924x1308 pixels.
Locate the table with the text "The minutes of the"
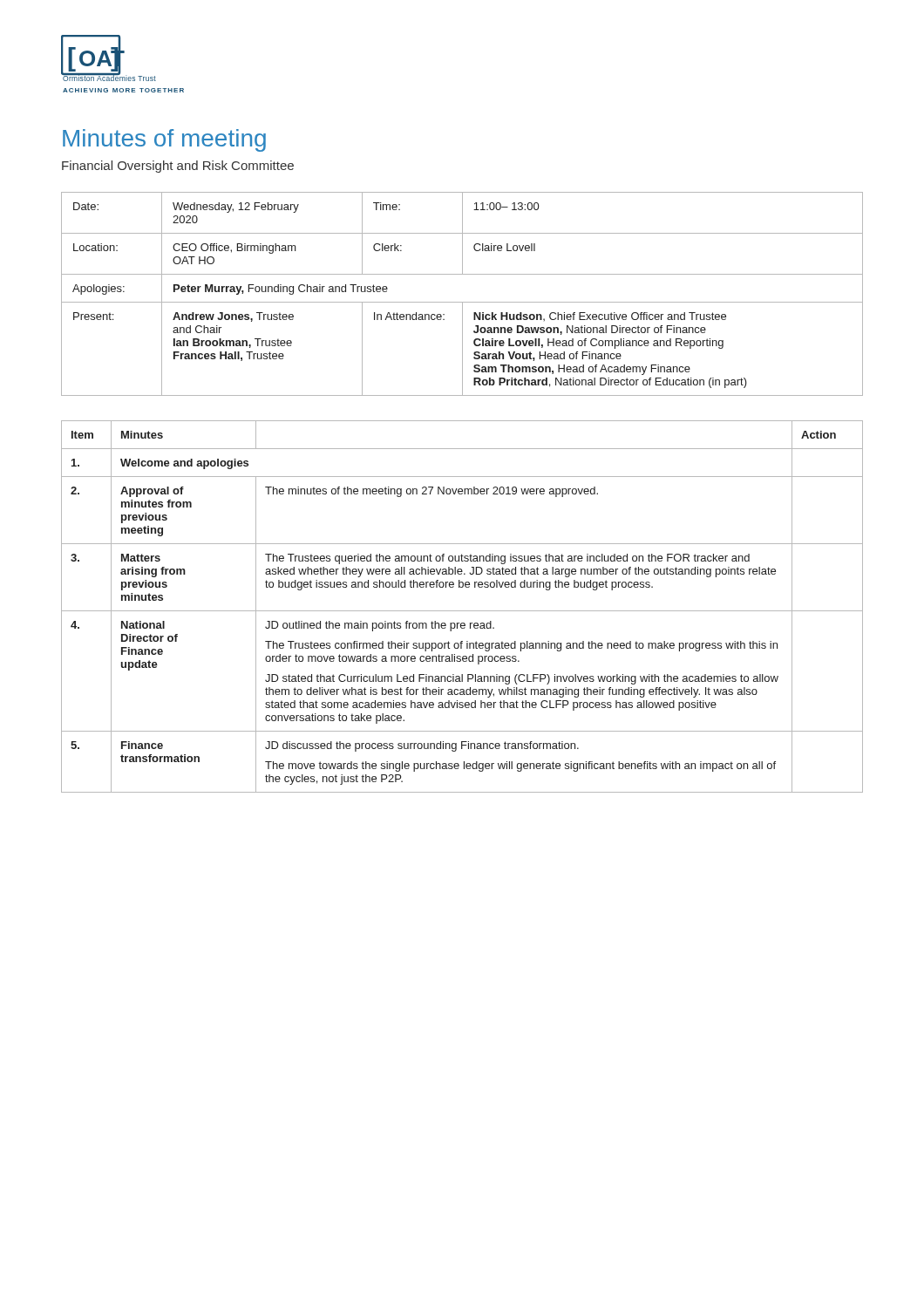(462, 606)
